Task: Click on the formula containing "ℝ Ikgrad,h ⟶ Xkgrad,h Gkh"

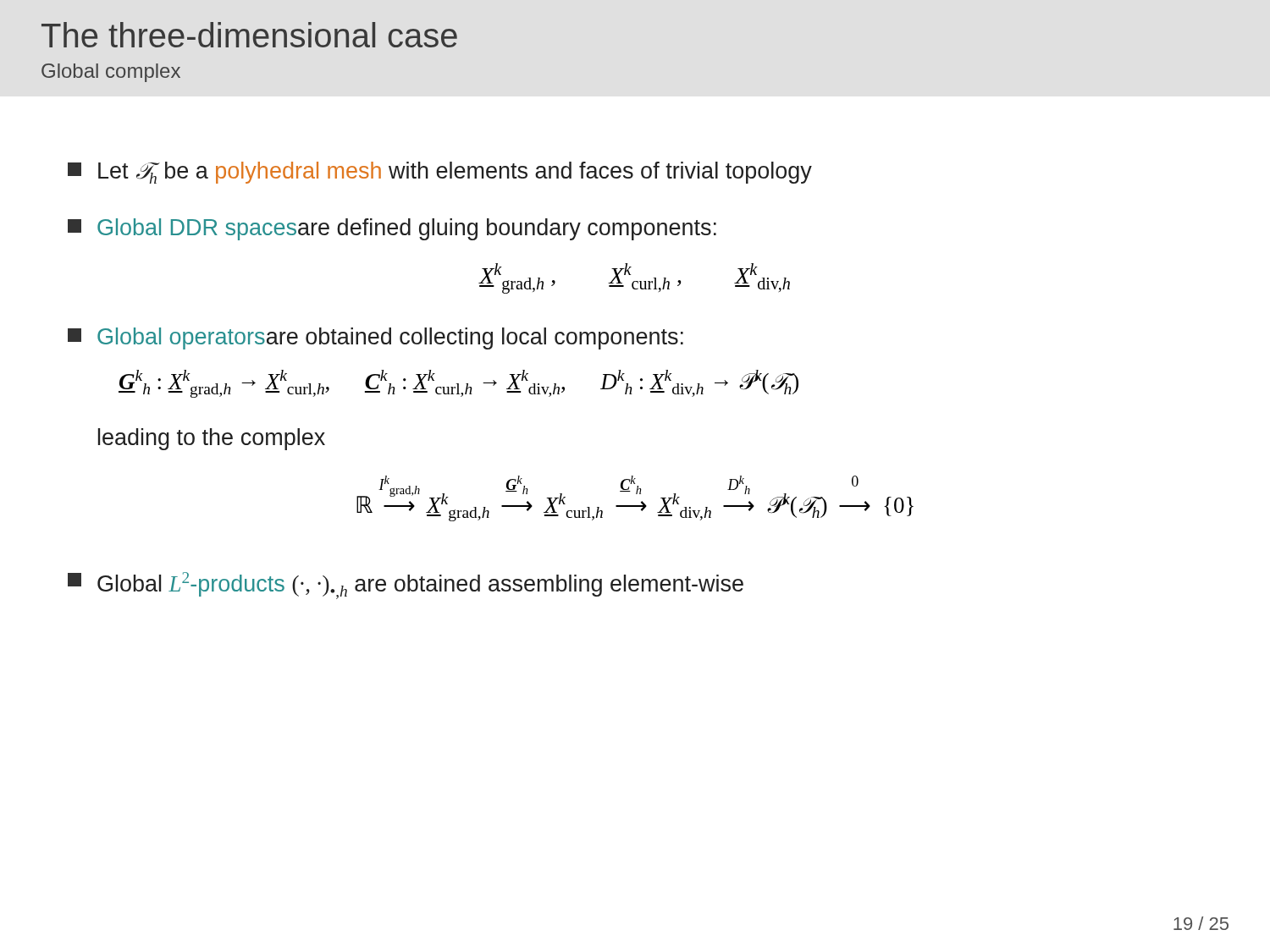Action: [x=635, y=505]
